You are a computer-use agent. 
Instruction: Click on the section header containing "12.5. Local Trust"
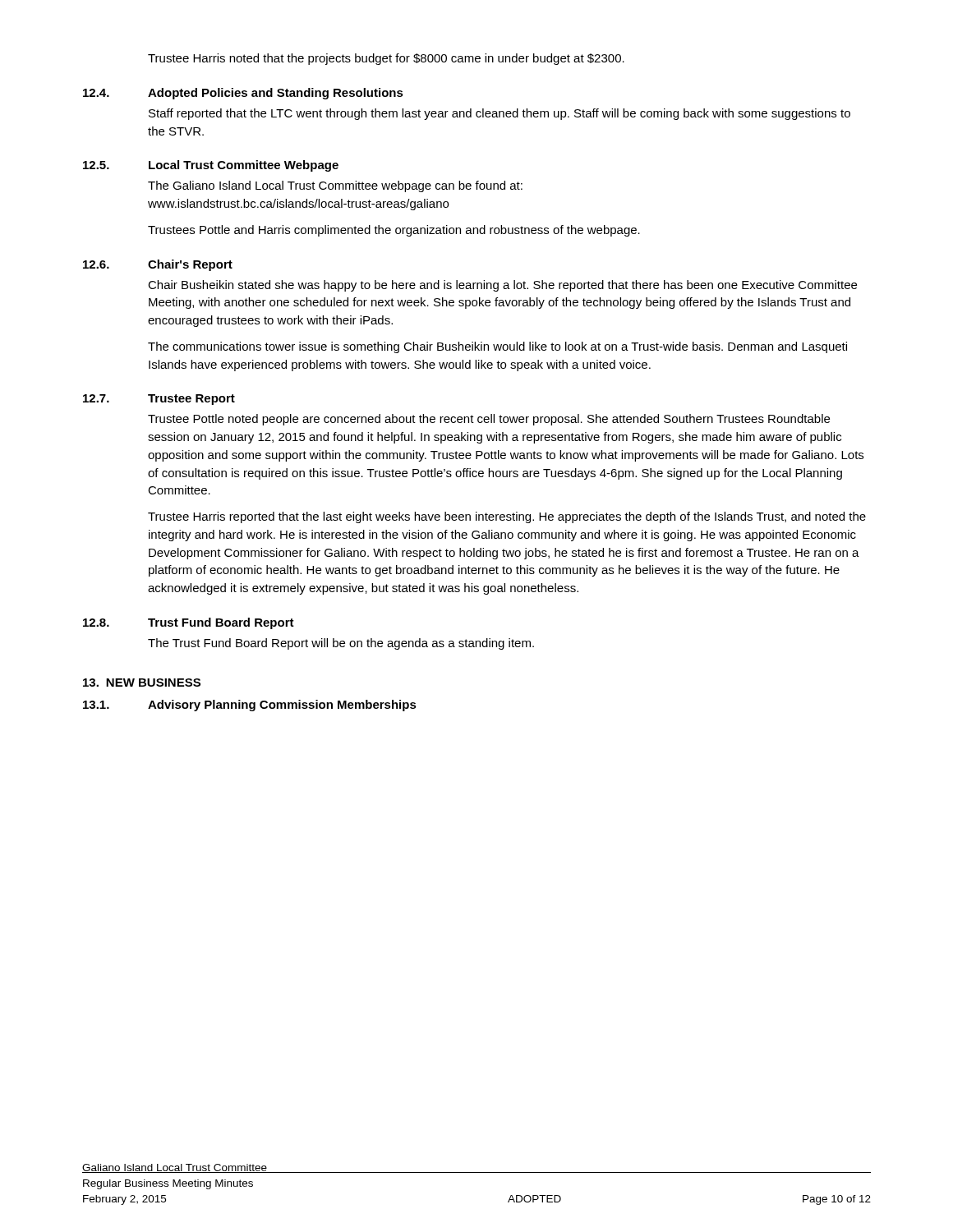210,165
